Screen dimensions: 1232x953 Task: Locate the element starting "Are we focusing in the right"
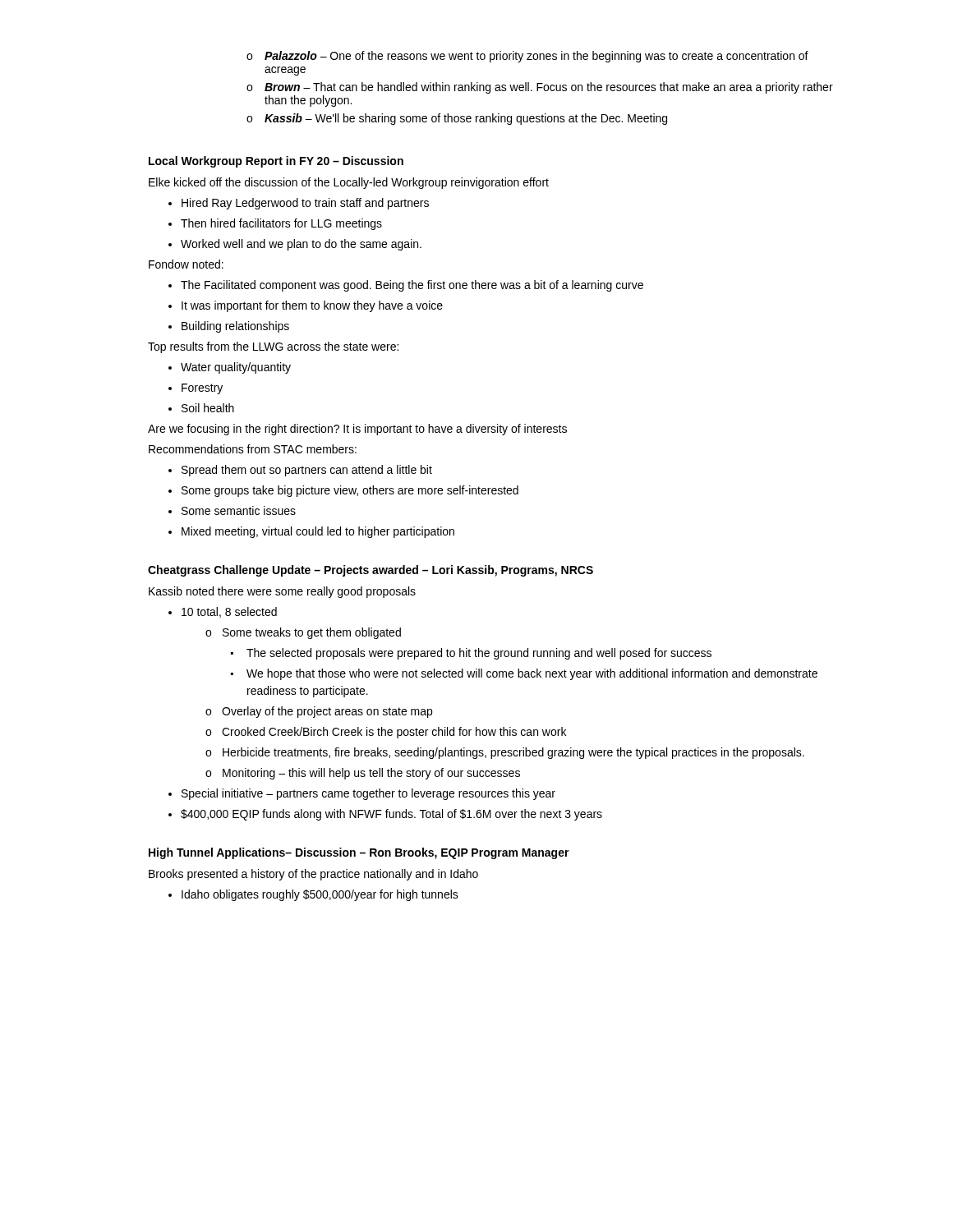(358, 429)
